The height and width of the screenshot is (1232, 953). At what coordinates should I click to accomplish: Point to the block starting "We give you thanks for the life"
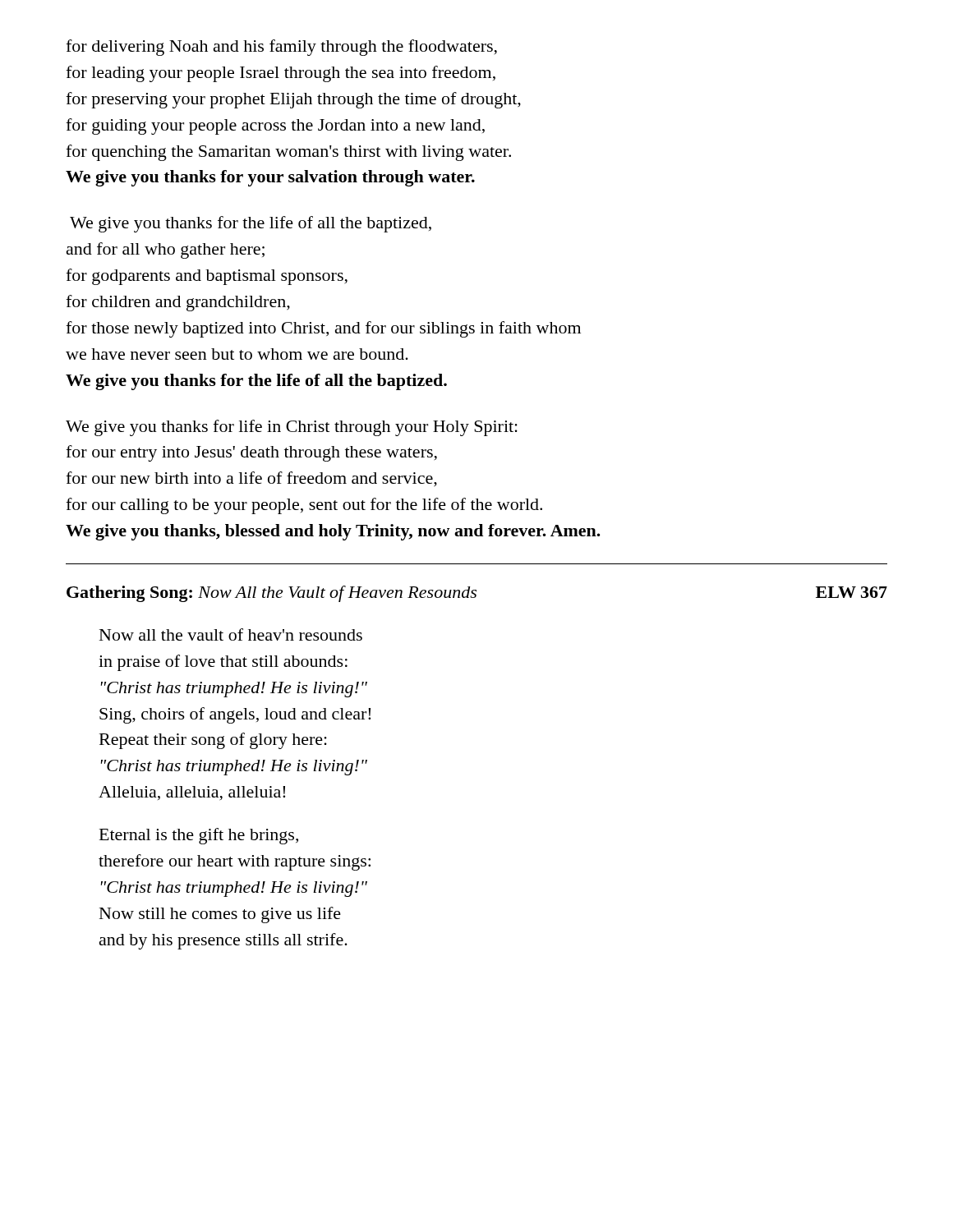(251, 224)
